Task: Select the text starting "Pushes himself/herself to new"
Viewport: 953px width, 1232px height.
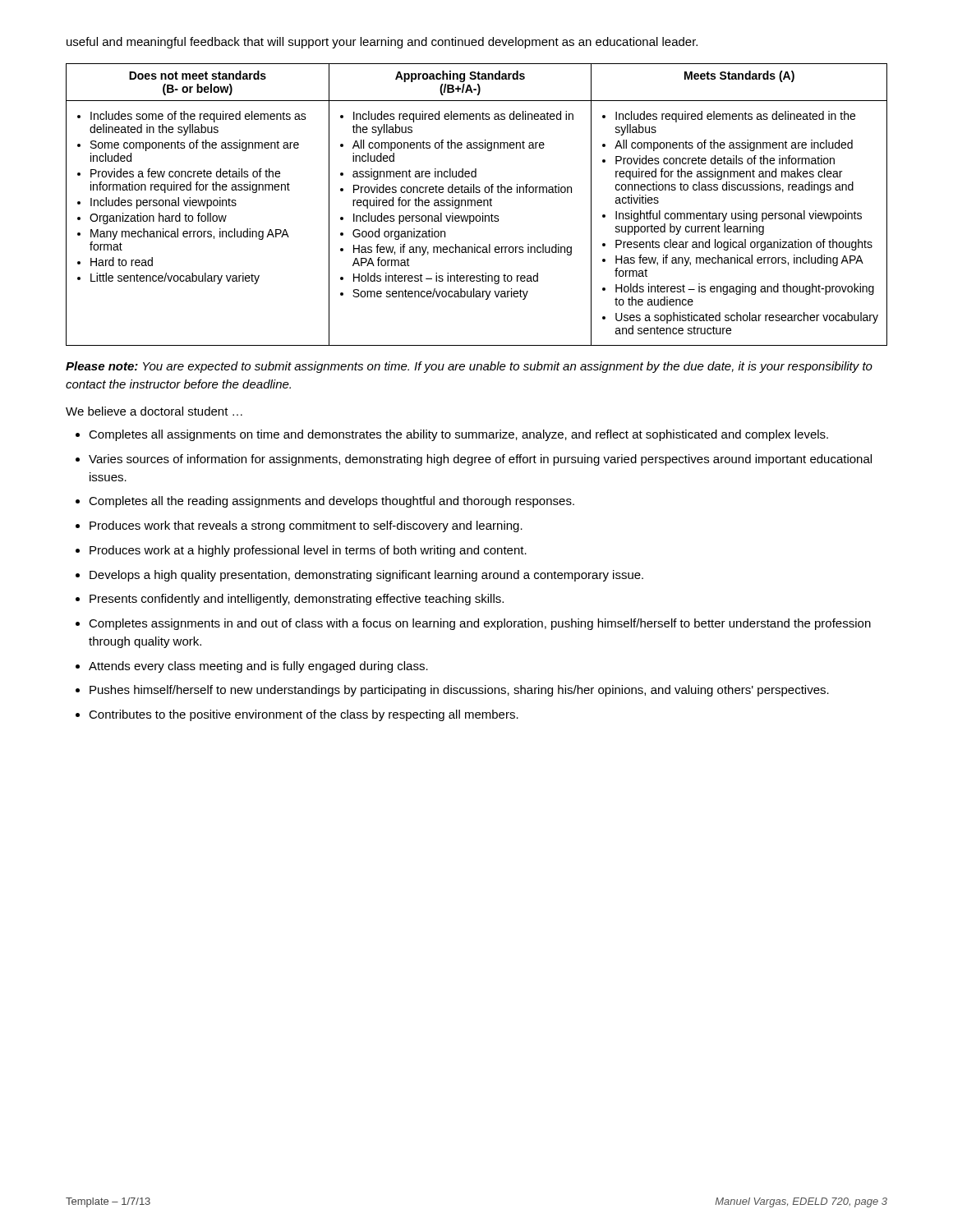Action: (476, 690)
